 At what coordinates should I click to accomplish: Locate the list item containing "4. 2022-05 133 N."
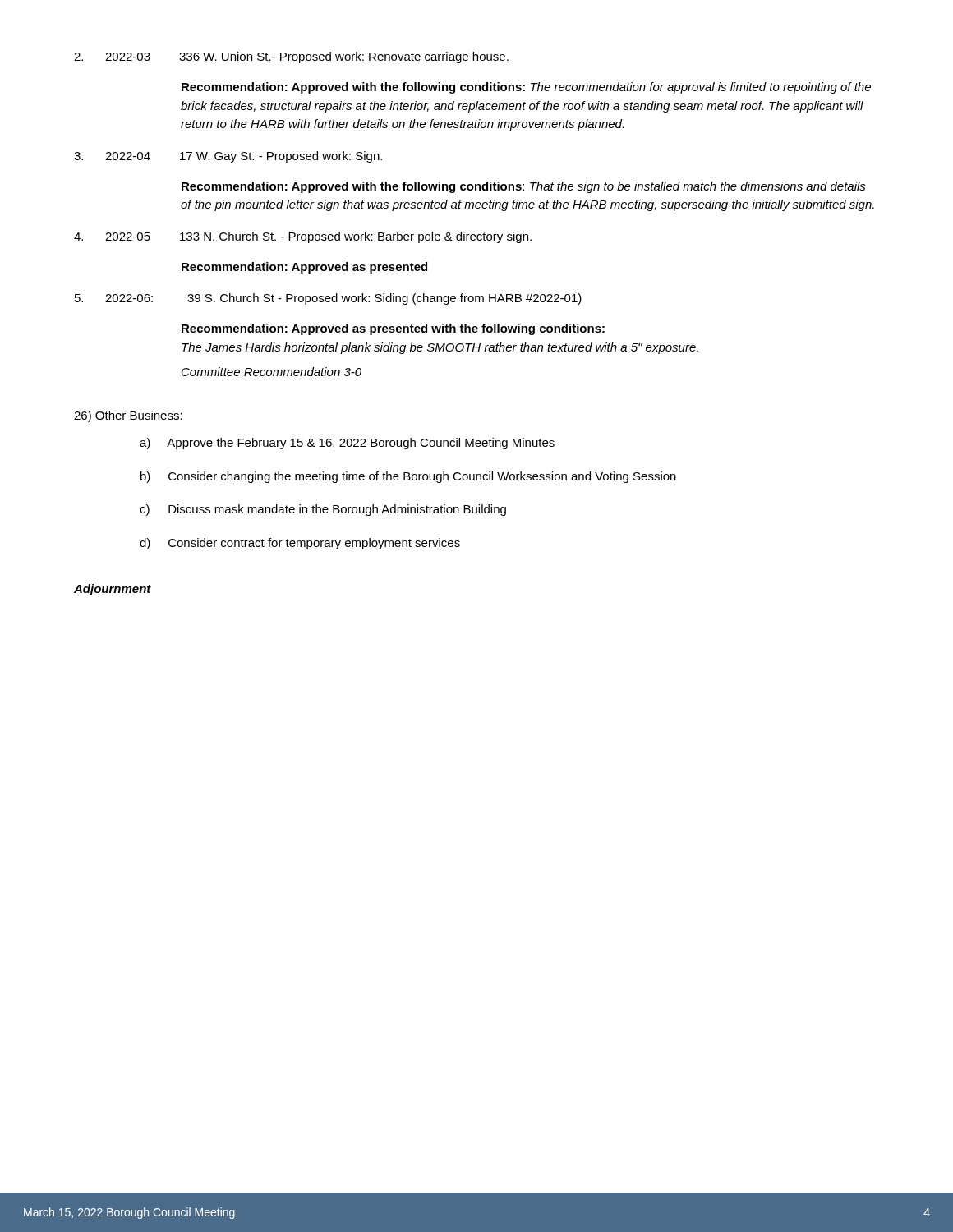476,236
